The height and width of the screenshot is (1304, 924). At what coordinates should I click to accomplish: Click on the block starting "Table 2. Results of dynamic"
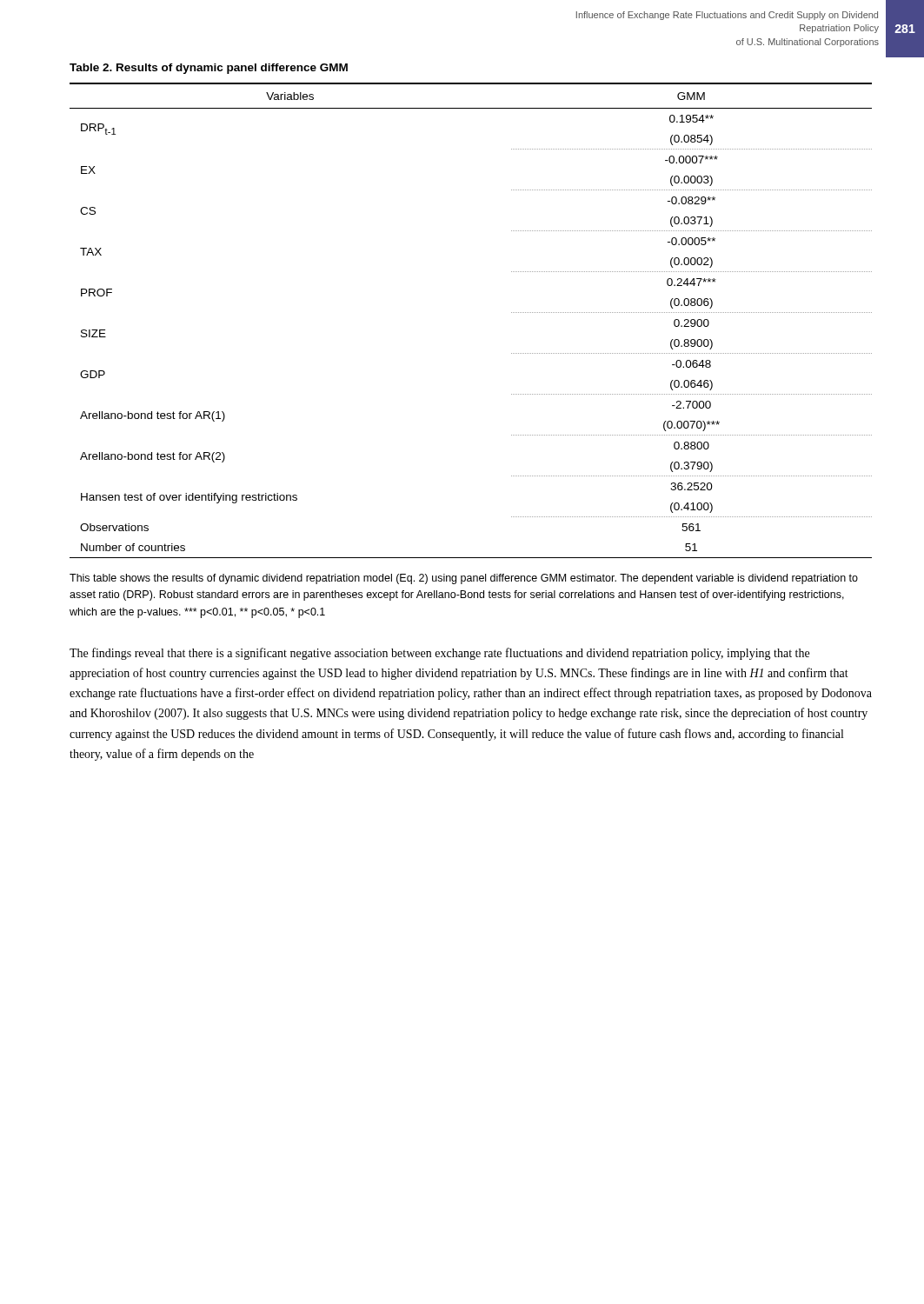pyautogui.click(x=209, y=67)
